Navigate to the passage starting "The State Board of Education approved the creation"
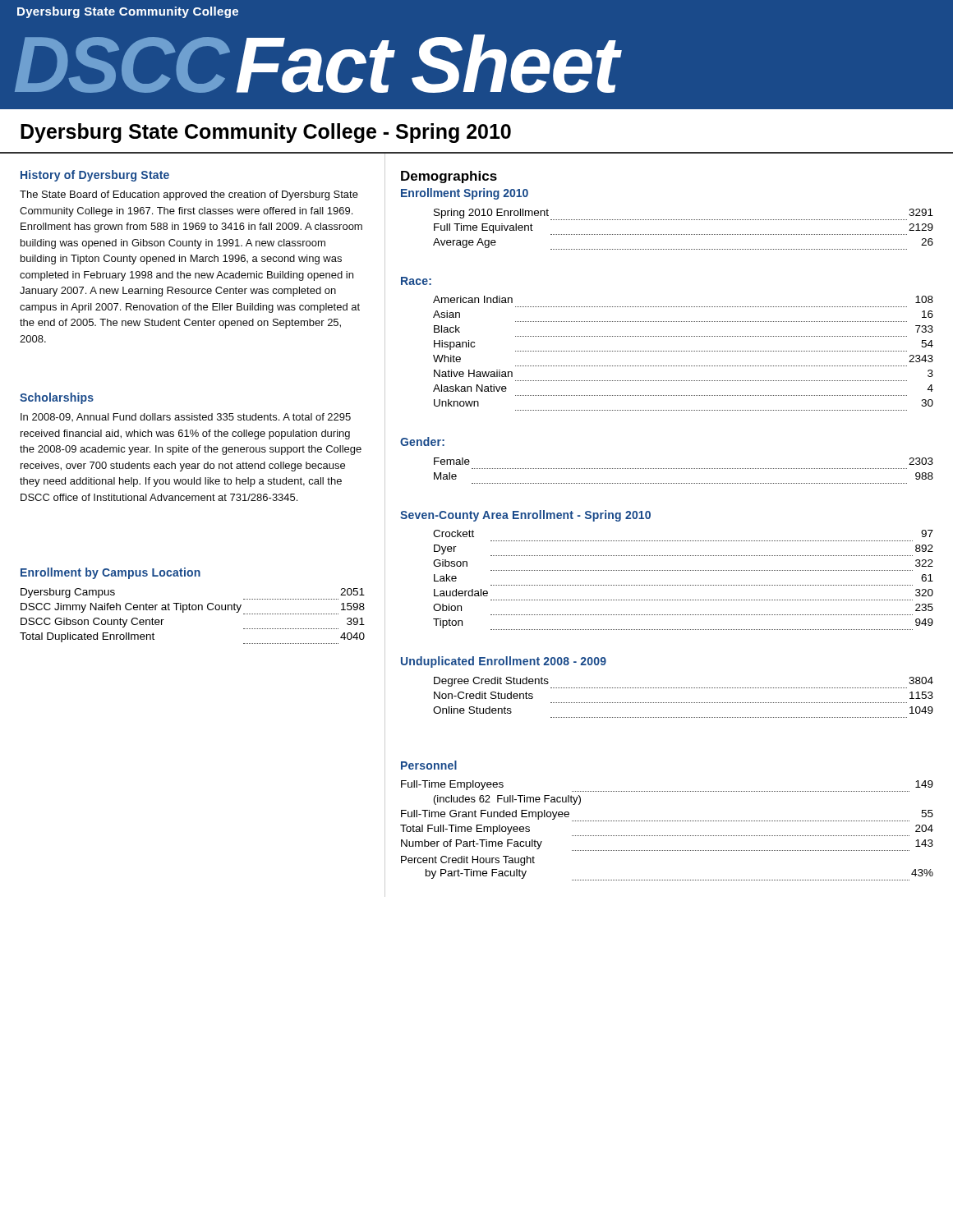The height and width of the screenshot is (1232, 953). 191,266
